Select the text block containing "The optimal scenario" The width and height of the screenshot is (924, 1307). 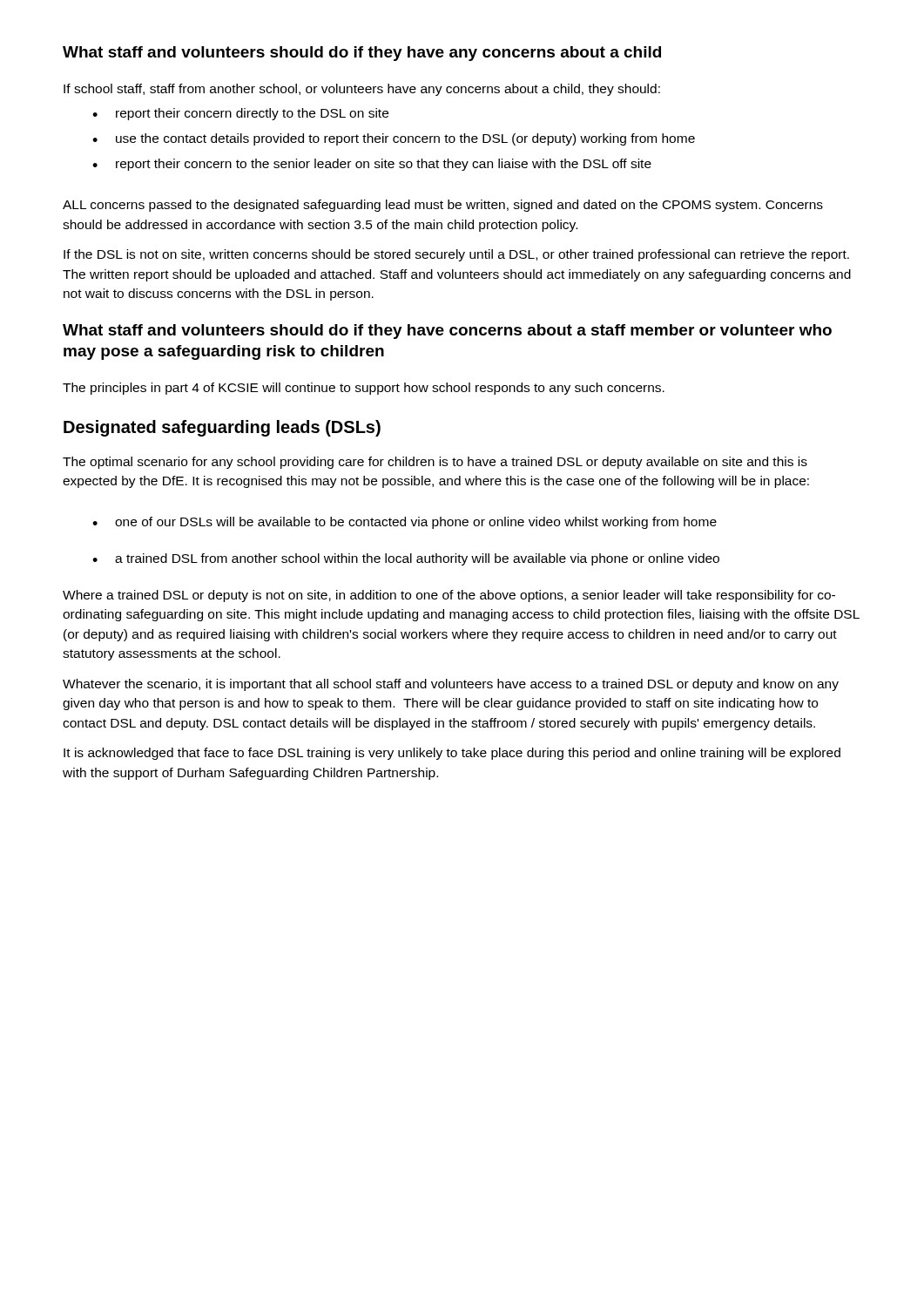click(436, 471)
